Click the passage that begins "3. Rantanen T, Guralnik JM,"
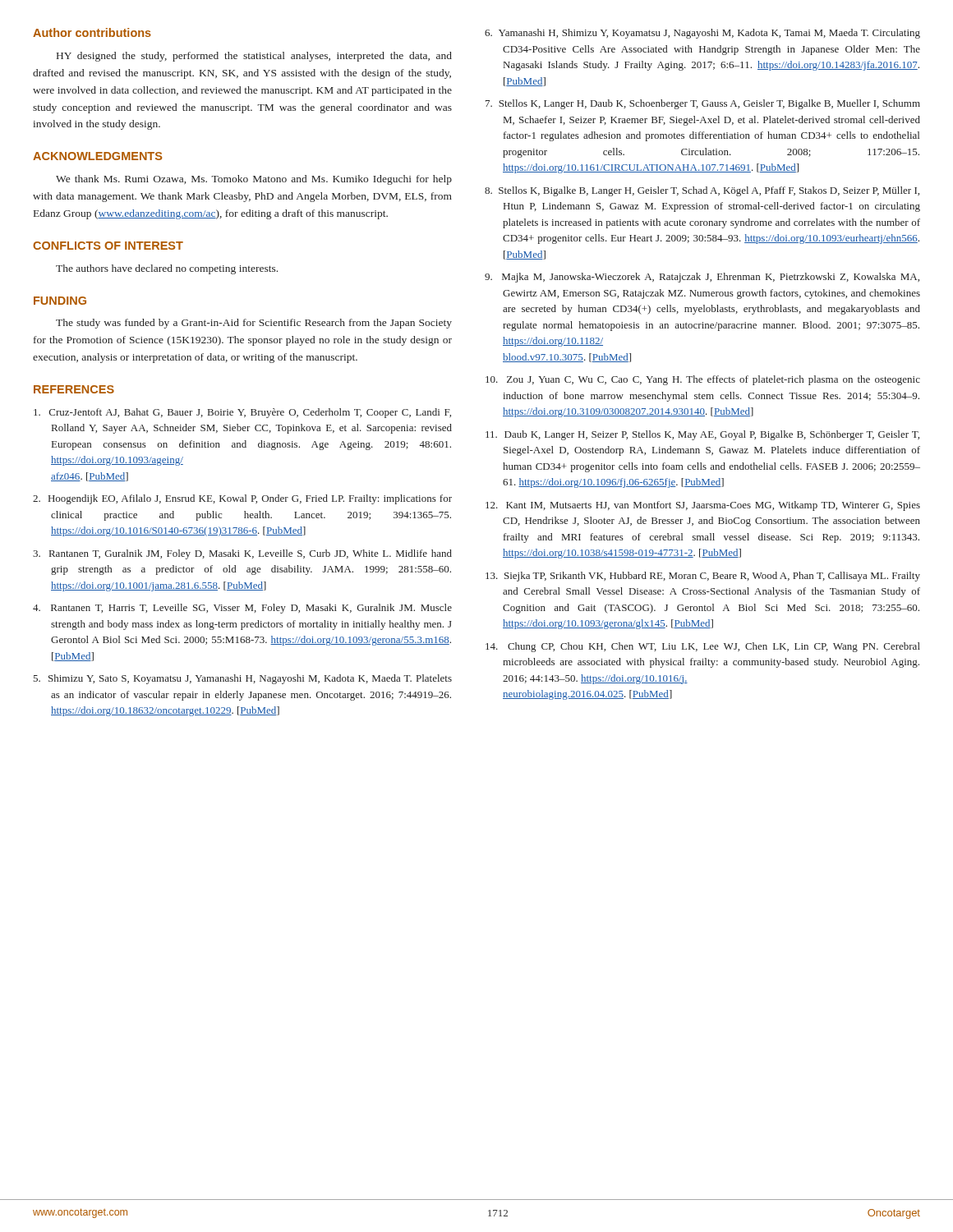Screen dimensions: 1232x953 (x=242, y=569)
